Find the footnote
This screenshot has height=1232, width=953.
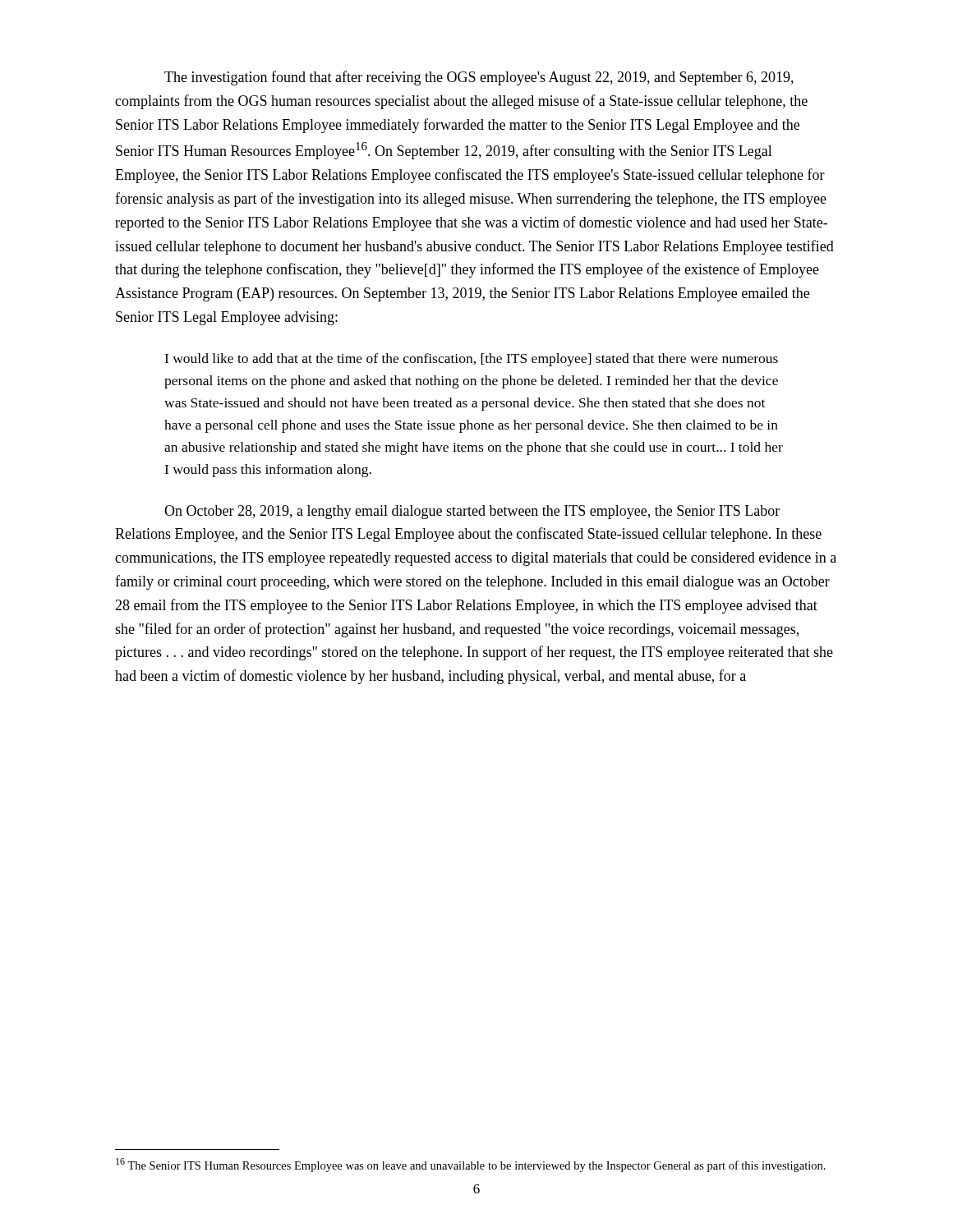[x=471, y=1164]
